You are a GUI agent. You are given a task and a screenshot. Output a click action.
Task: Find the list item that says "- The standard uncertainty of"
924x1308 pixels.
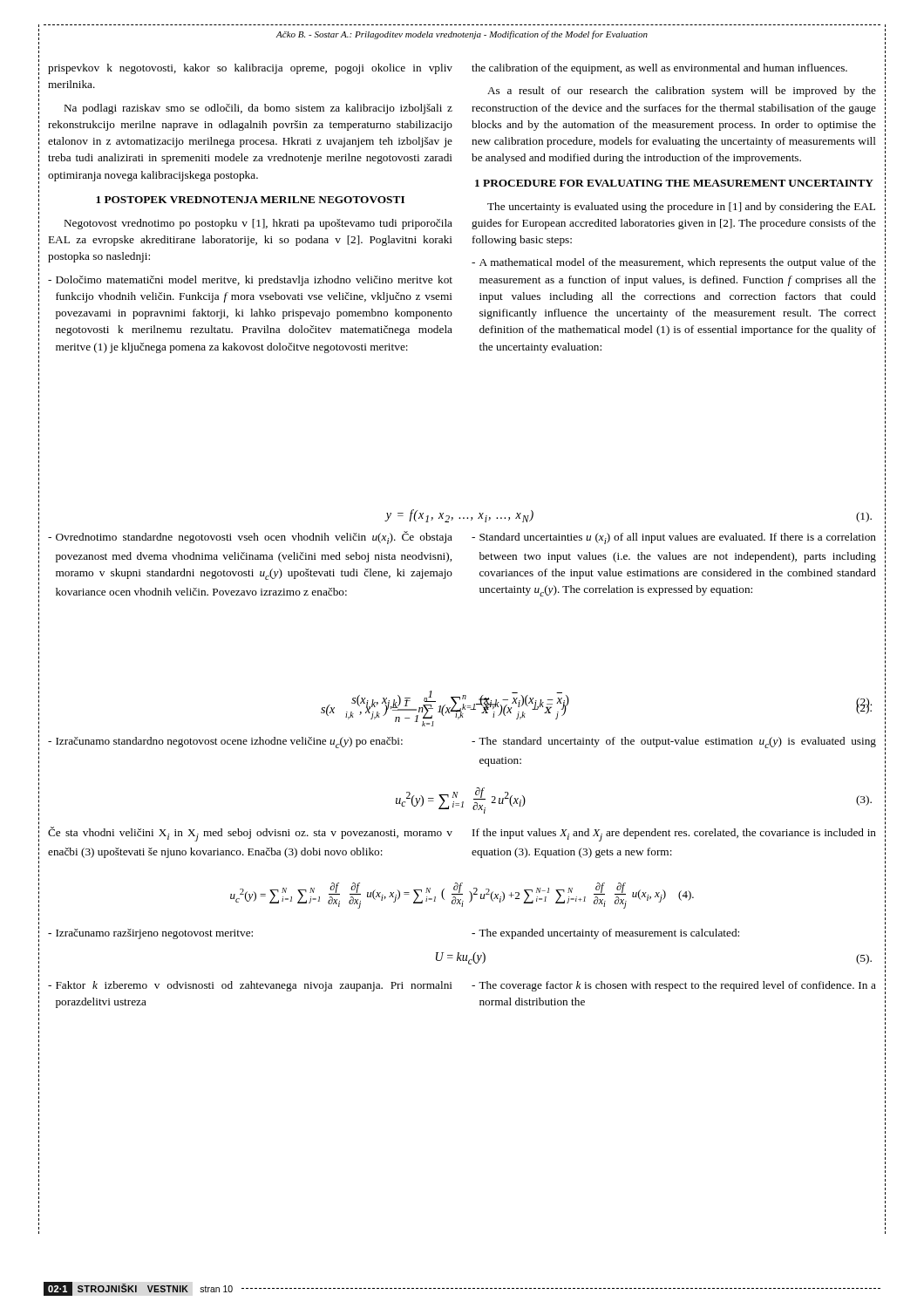674,750
